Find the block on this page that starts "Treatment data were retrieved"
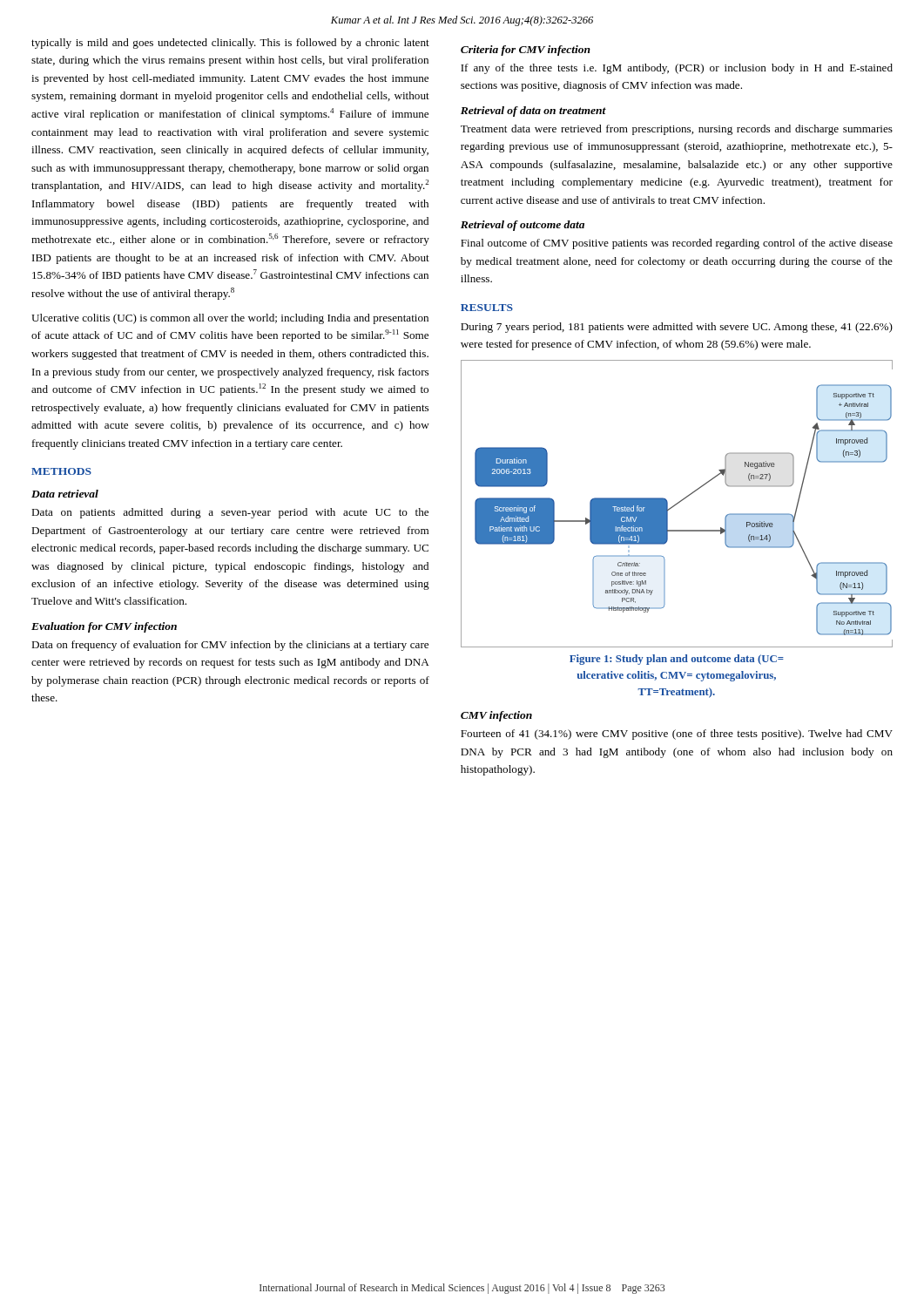924x1307 pixels. coord(677,164)
